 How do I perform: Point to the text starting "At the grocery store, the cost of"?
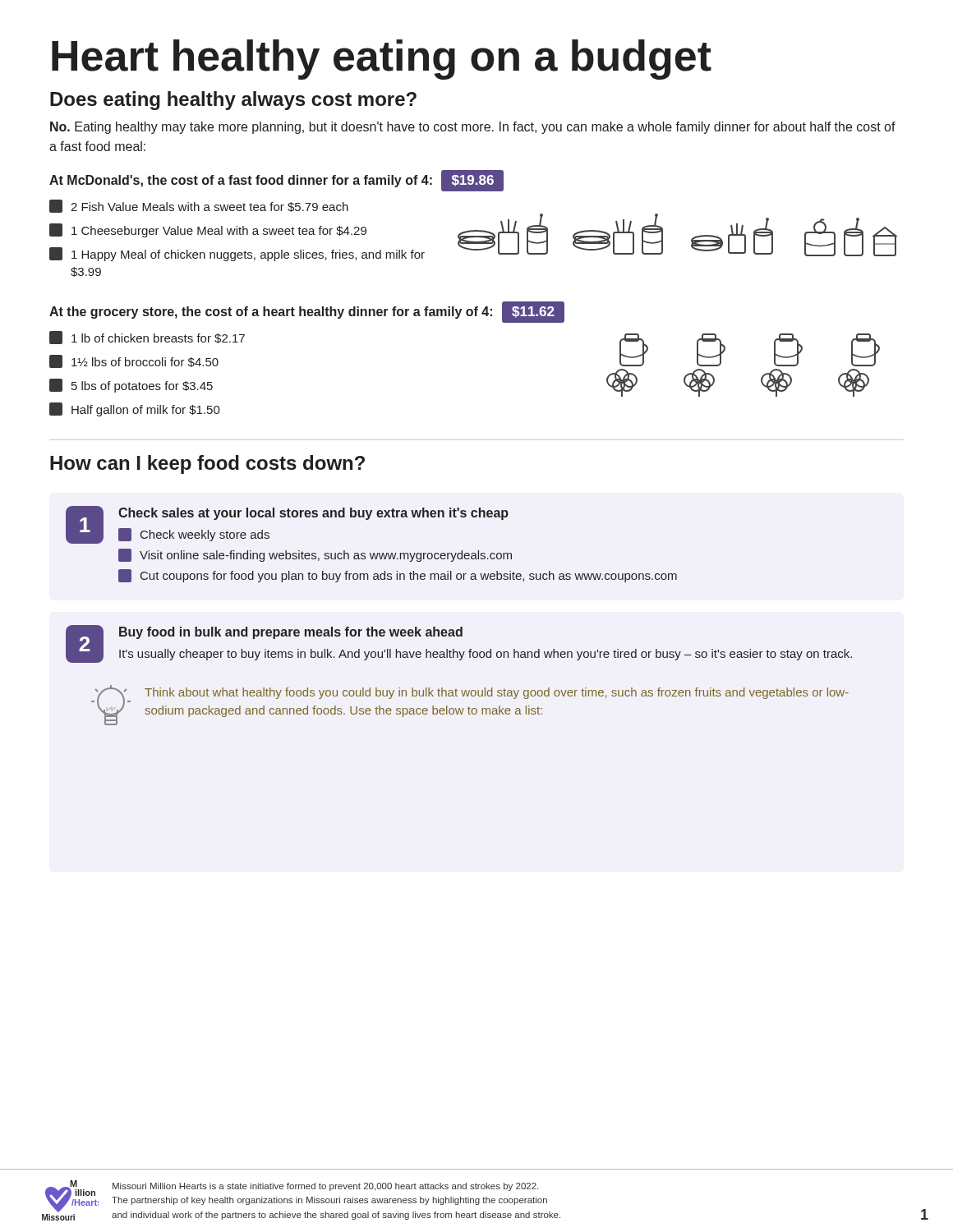(x=307, y=312)
